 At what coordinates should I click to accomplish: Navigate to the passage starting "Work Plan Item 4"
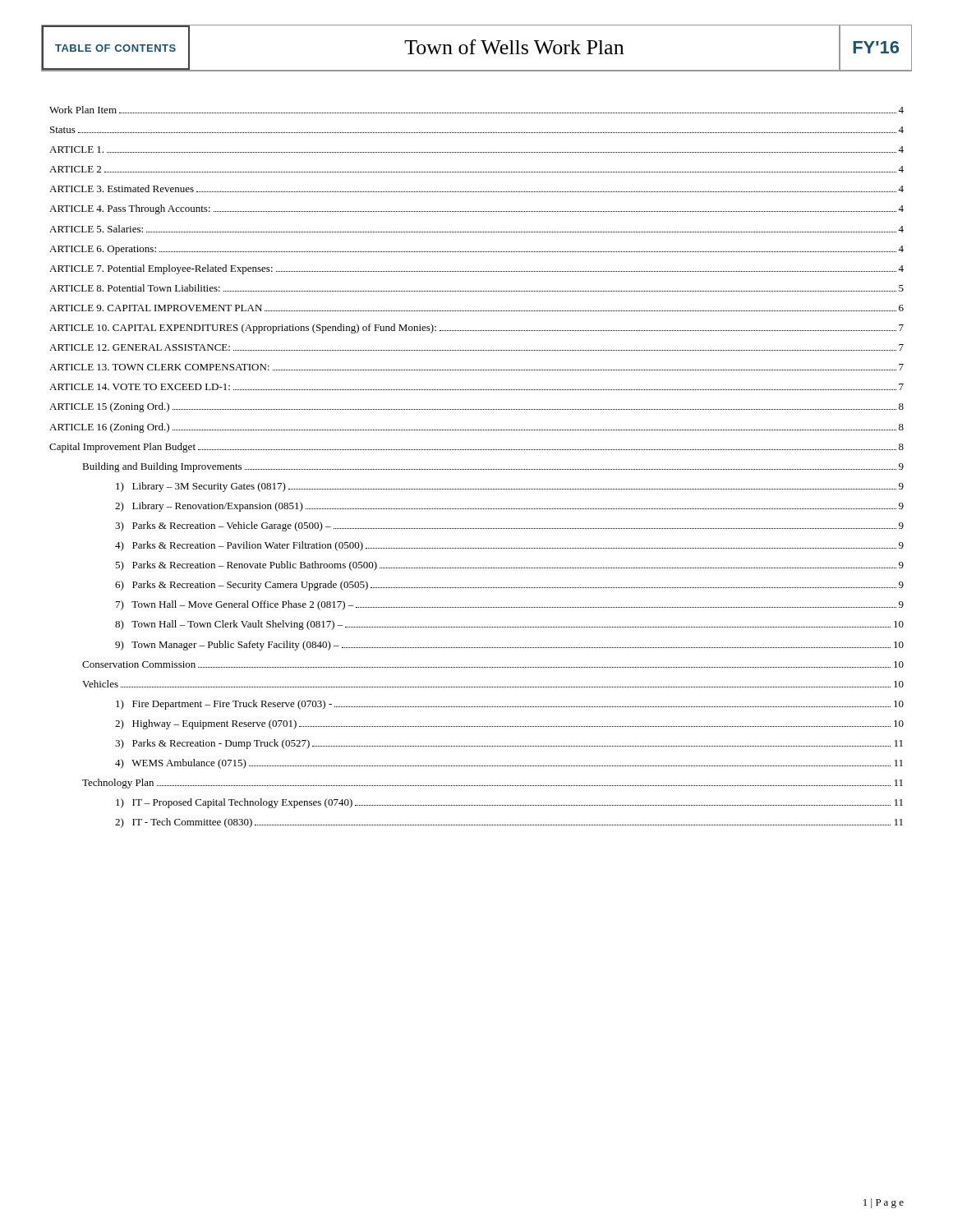(x=476, y=110)
